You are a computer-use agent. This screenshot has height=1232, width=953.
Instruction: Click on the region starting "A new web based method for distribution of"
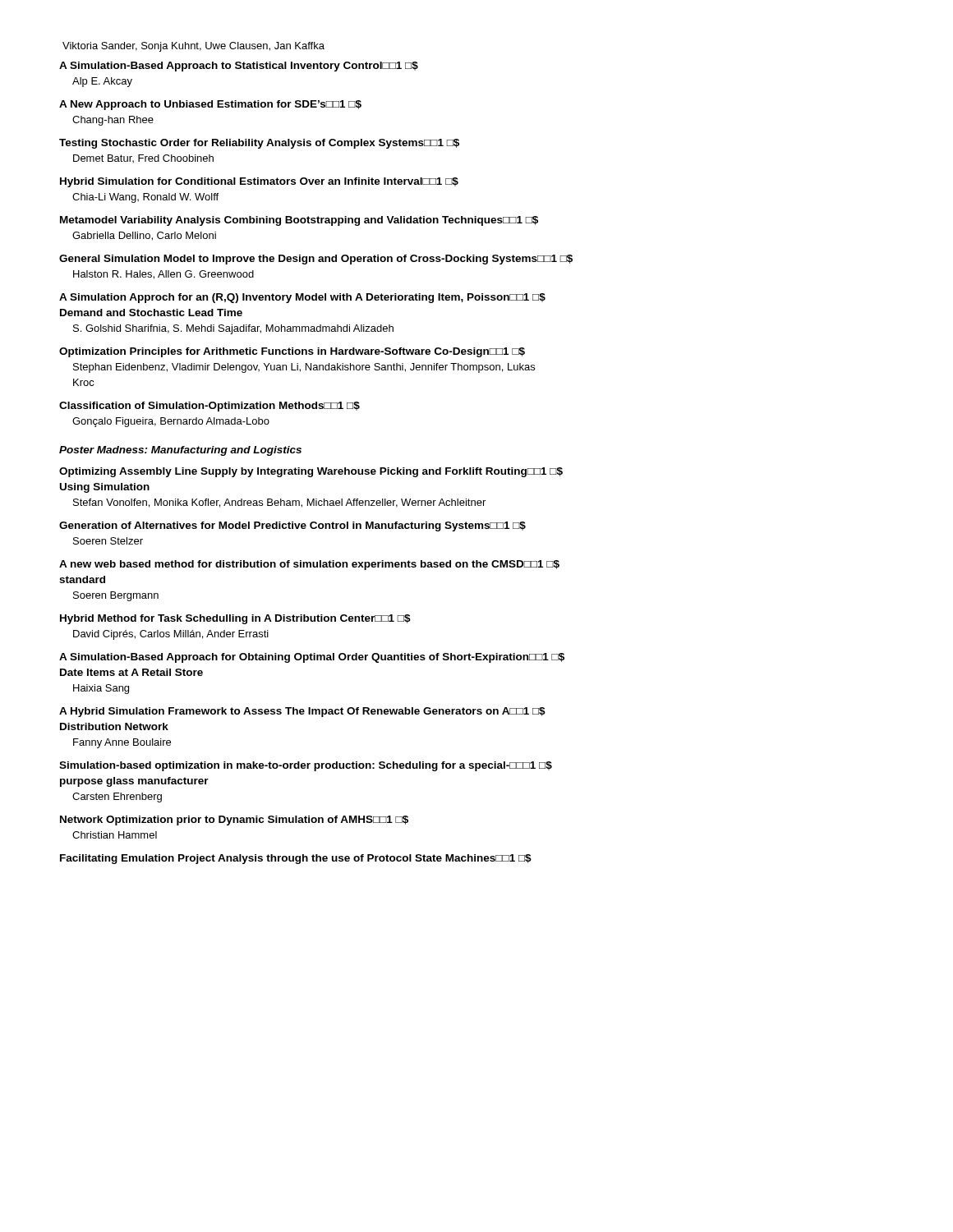[309, 565]
